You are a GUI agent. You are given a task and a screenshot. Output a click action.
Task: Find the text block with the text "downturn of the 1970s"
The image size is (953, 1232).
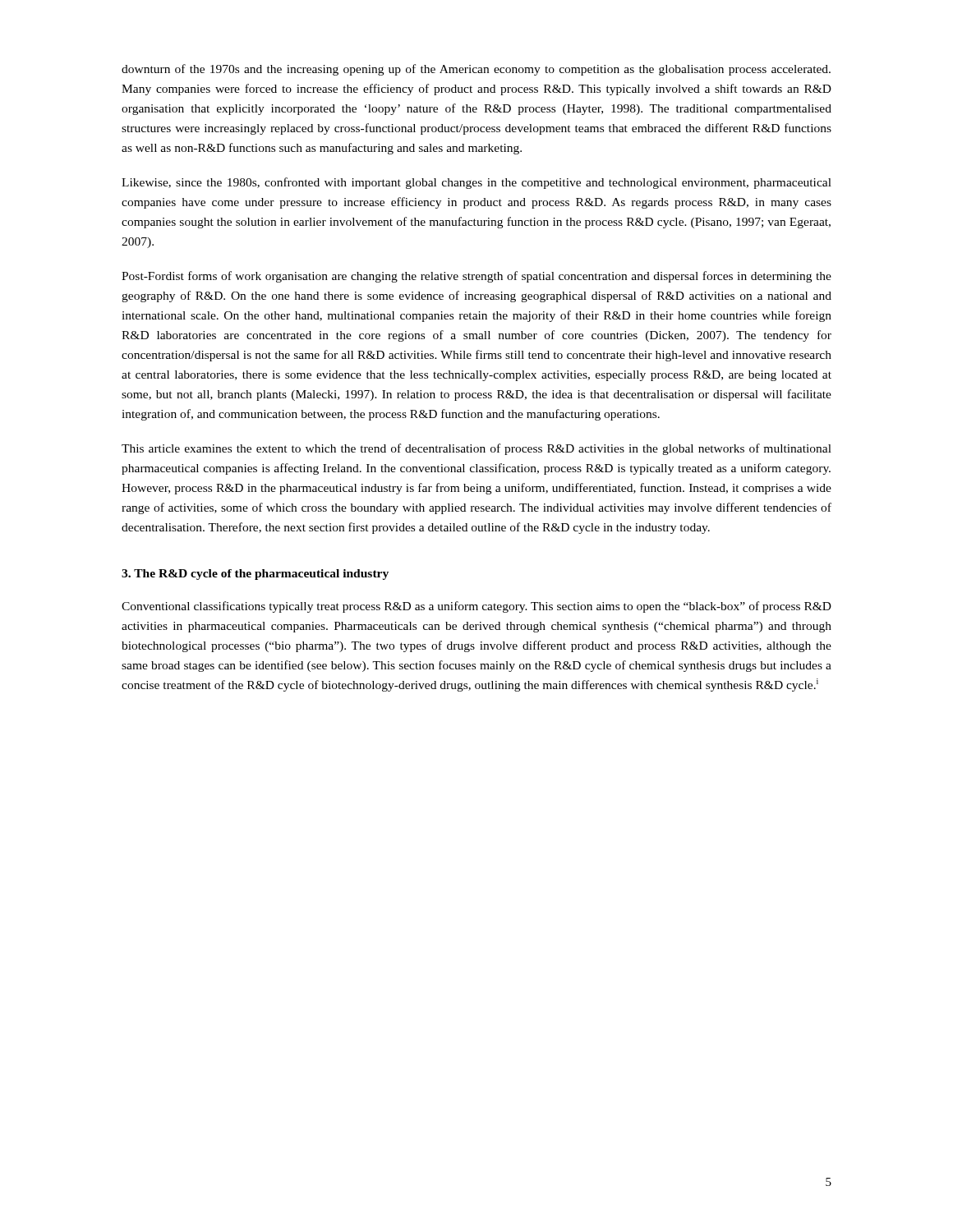476,108
